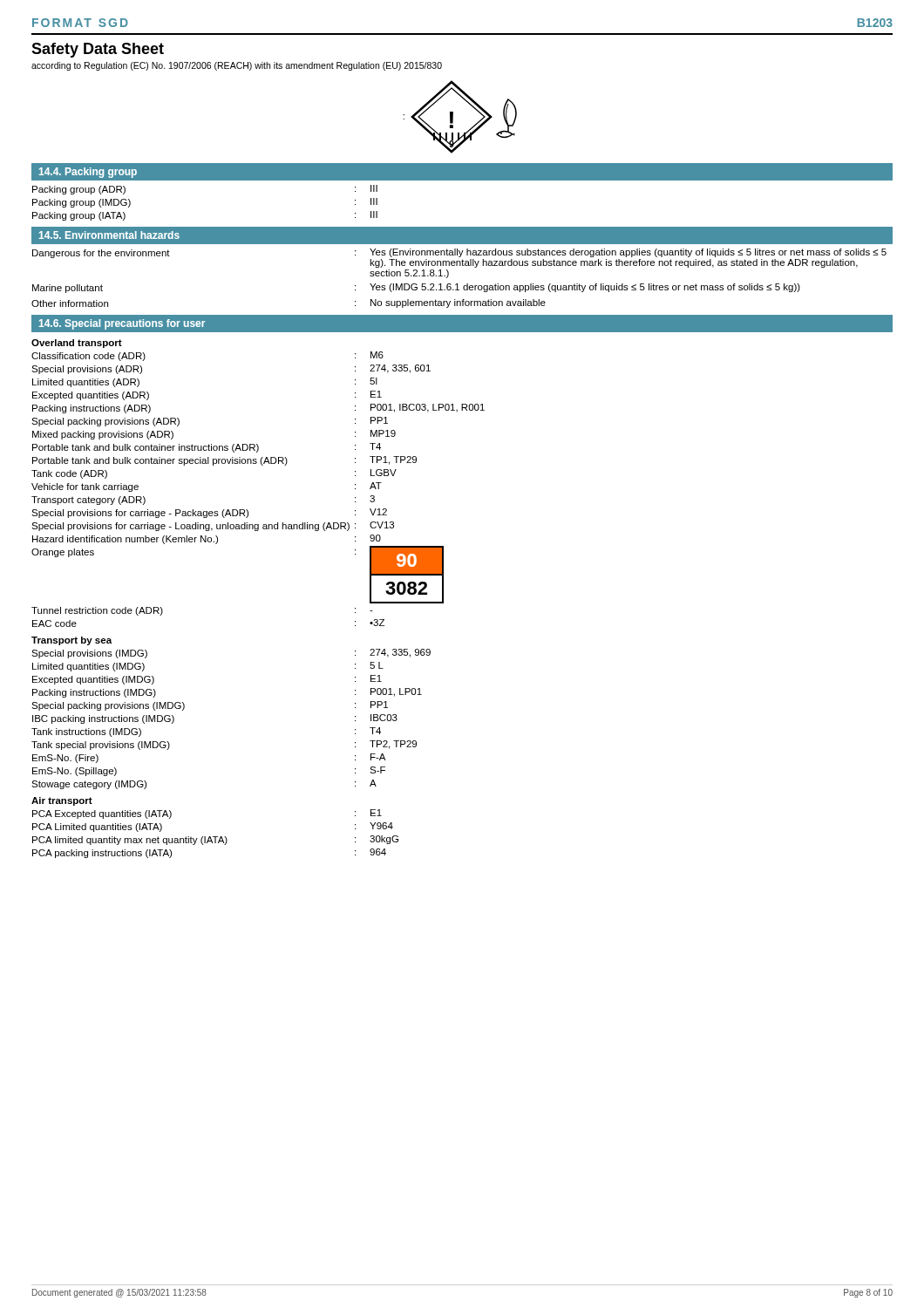The image size is (924, 1308).
Task: Find the text block that says "Packing group (ADR):III Packing"
Action: (80, 190)
